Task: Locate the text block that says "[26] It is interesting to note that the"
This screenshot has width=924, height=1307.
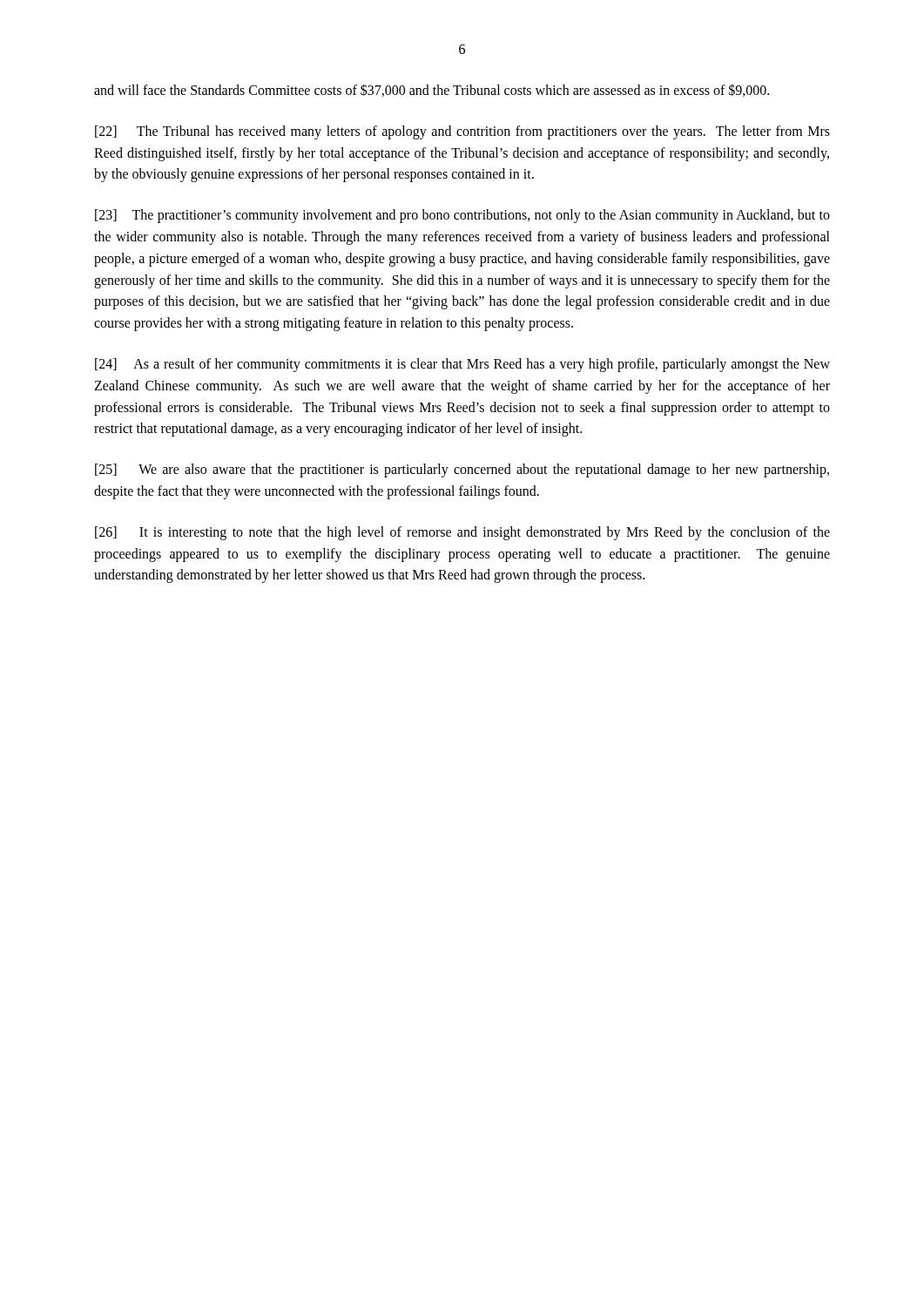Action: pyautogui.click(x=462, y=553)
